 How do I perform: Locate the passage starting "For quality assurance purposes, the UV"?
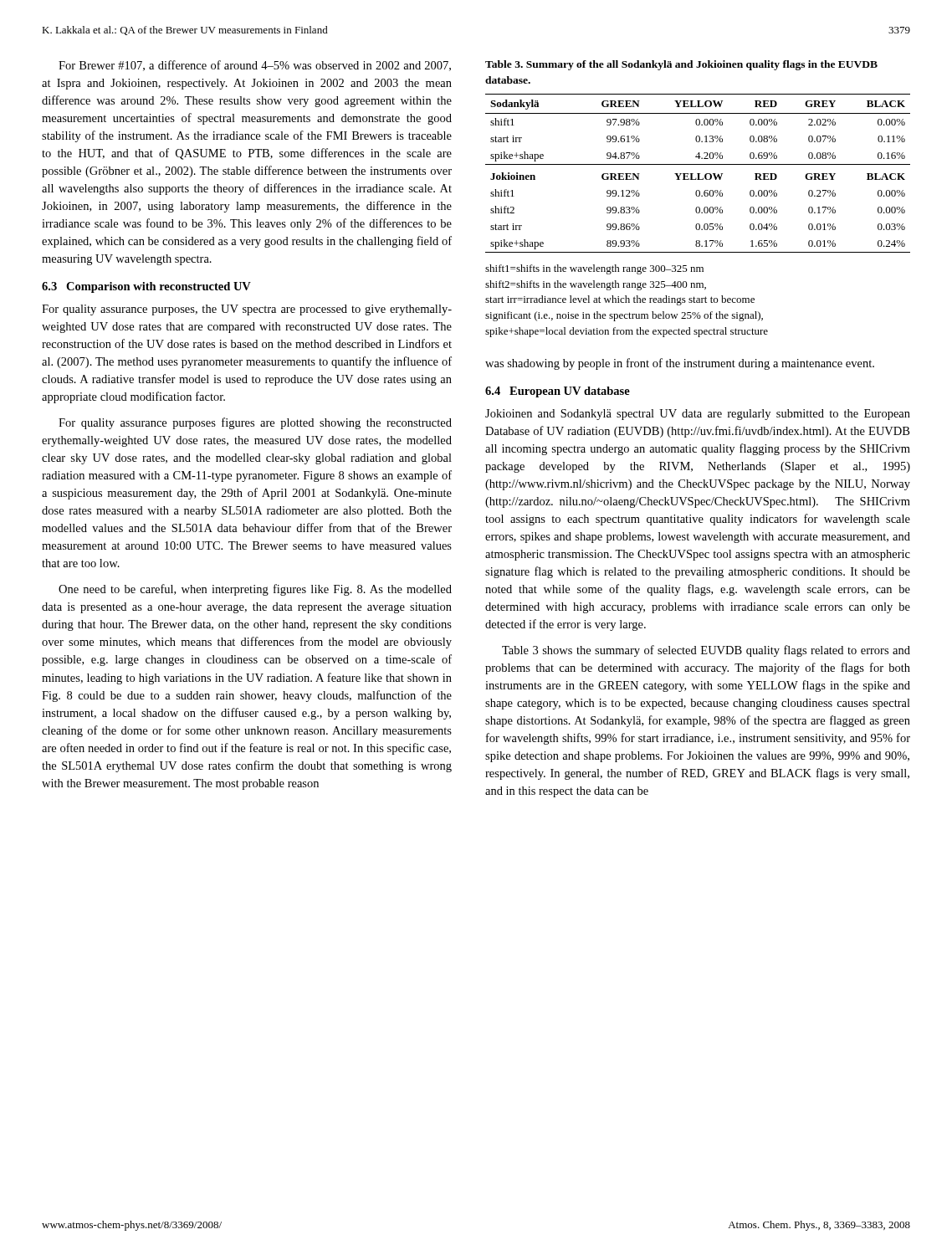pyautogui.click(x=247, y=546)
